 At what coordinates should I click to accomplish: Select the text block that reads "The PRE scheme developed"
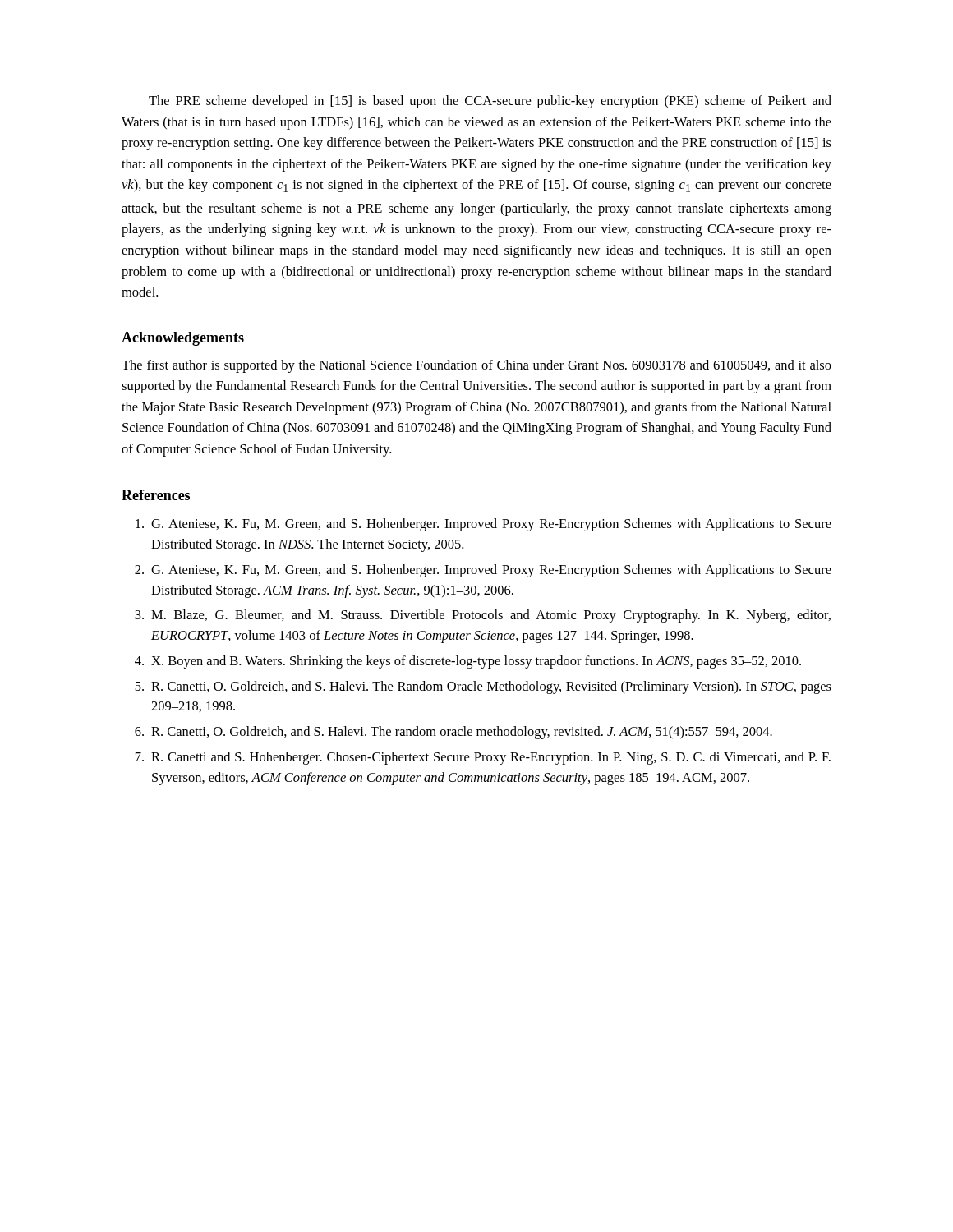tap(476, 197)
